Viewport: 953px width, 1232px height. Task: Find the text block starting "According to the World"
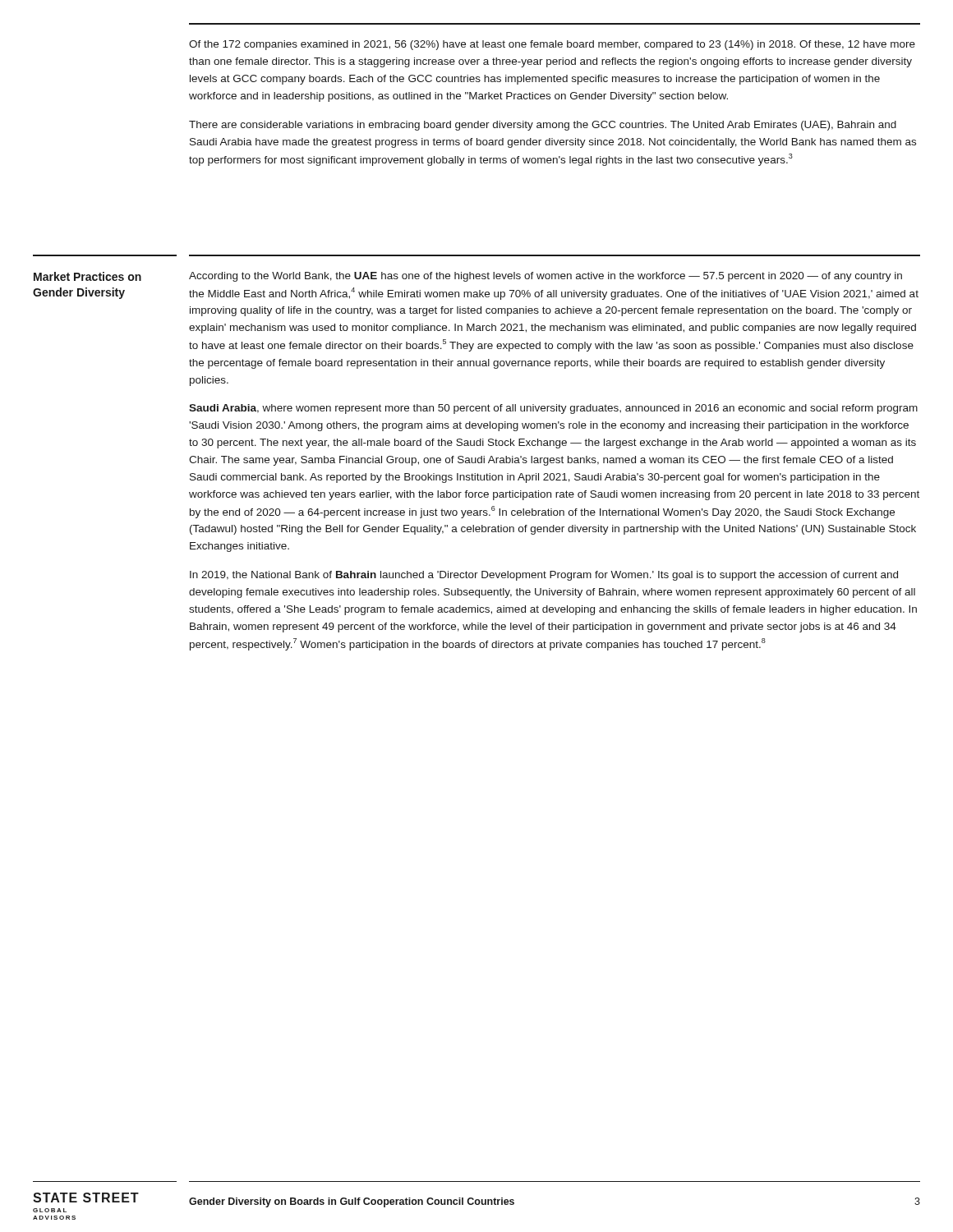555,460
